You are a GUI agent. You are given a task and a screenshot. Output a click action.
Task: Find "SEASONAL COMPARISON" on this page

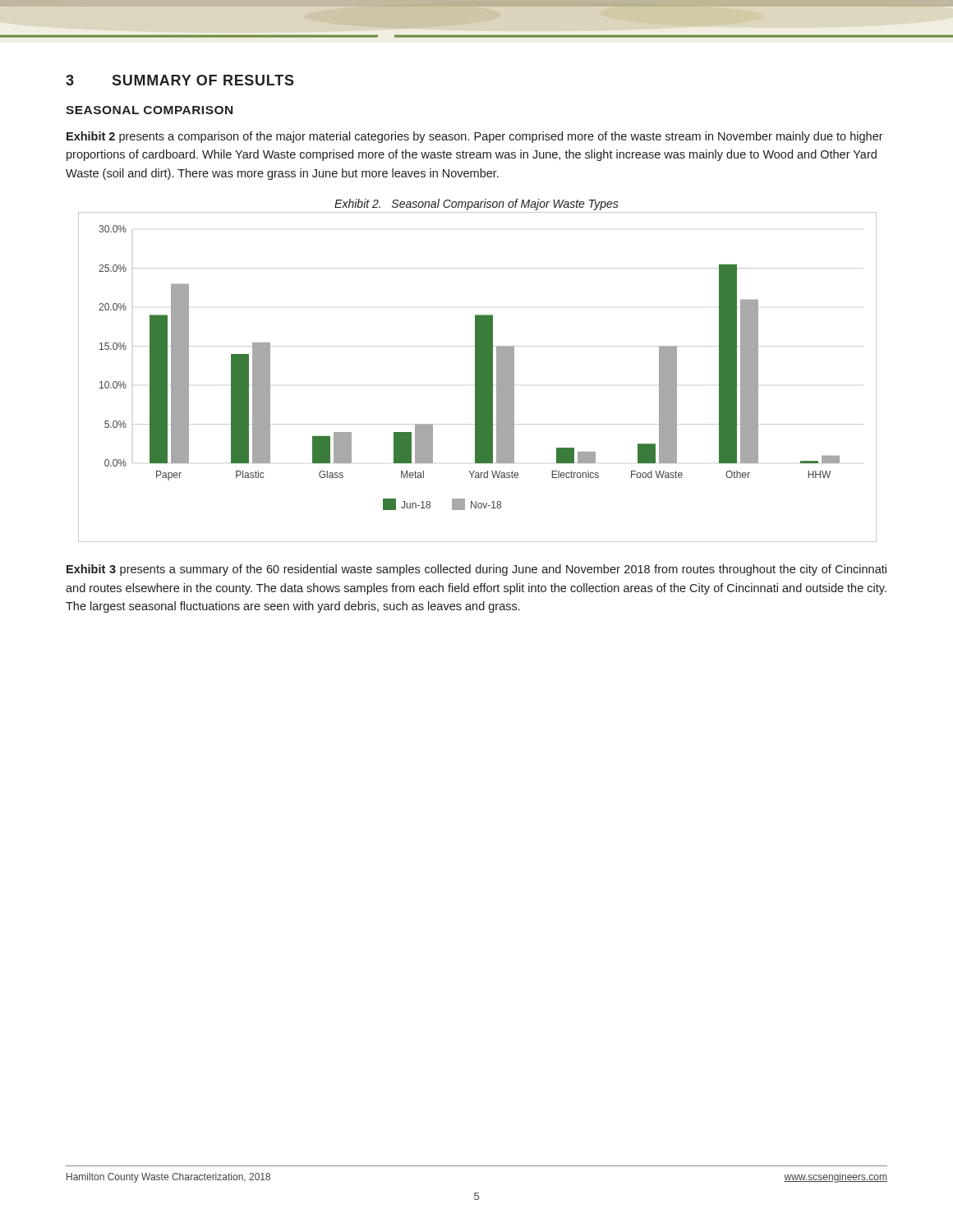[x=150, y=110]
